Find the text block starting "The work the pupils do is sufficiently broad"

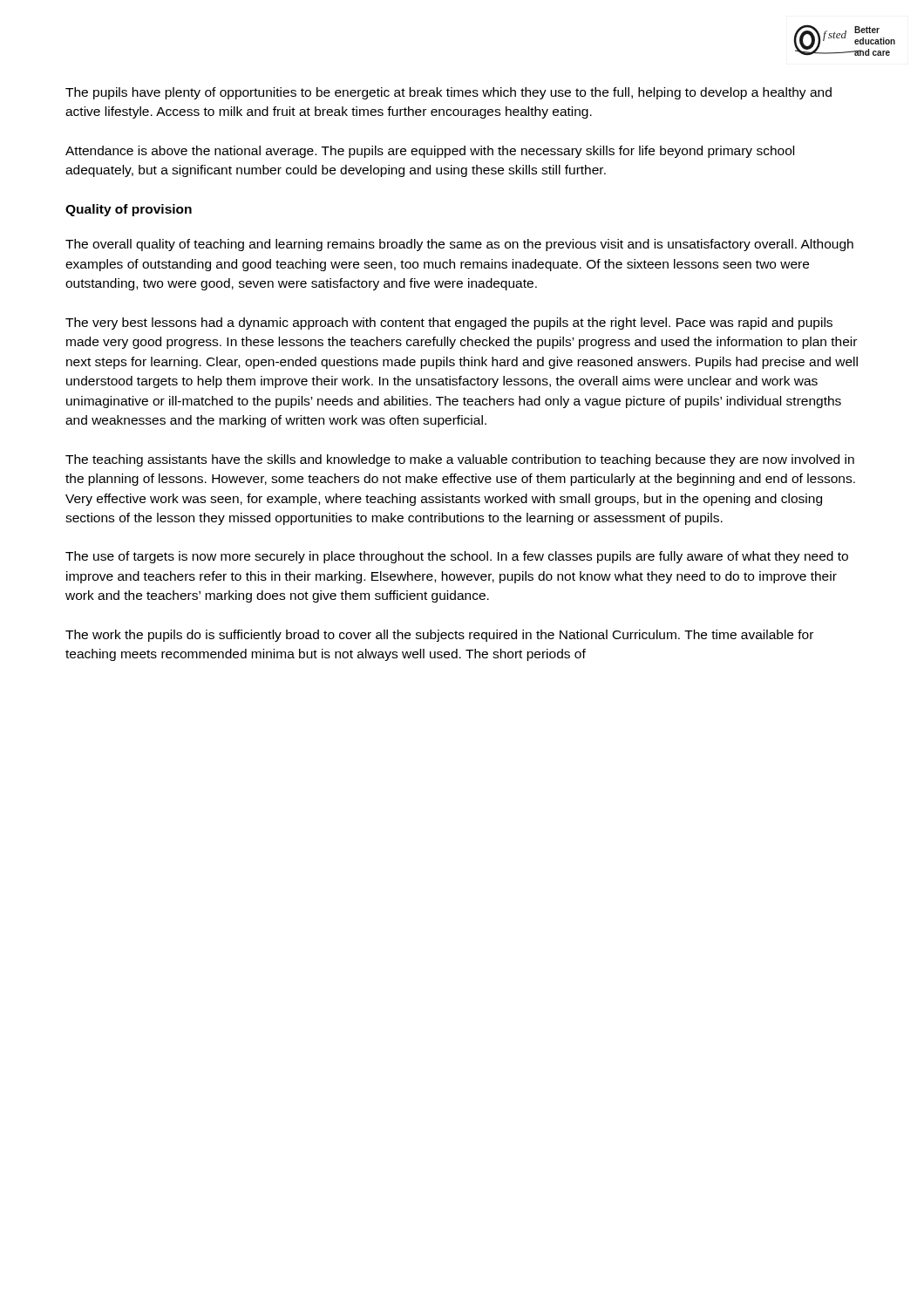pos(440,644)
